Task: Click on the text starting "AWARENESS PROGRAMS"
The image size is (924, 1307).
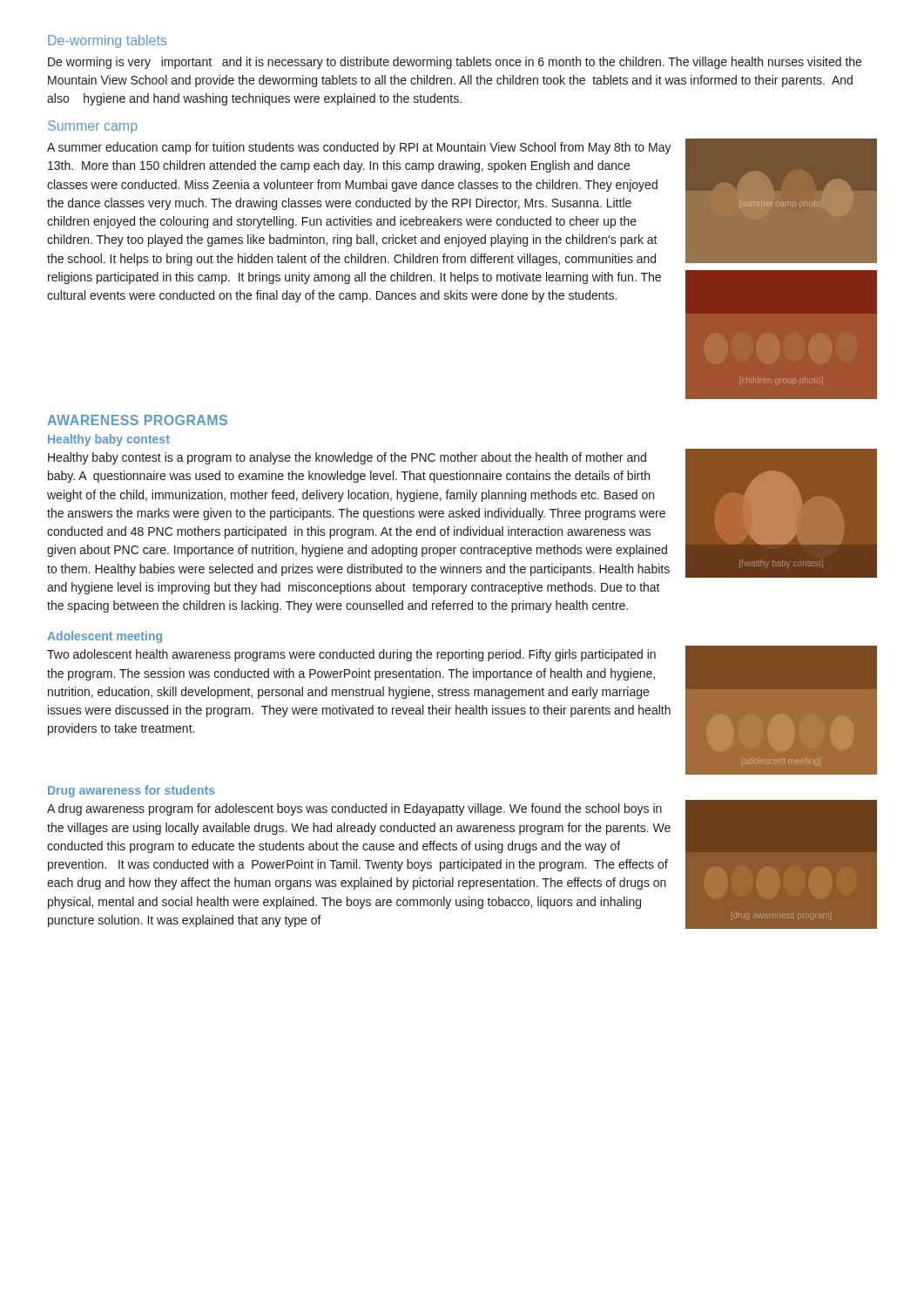Action: tap(138, 420)
